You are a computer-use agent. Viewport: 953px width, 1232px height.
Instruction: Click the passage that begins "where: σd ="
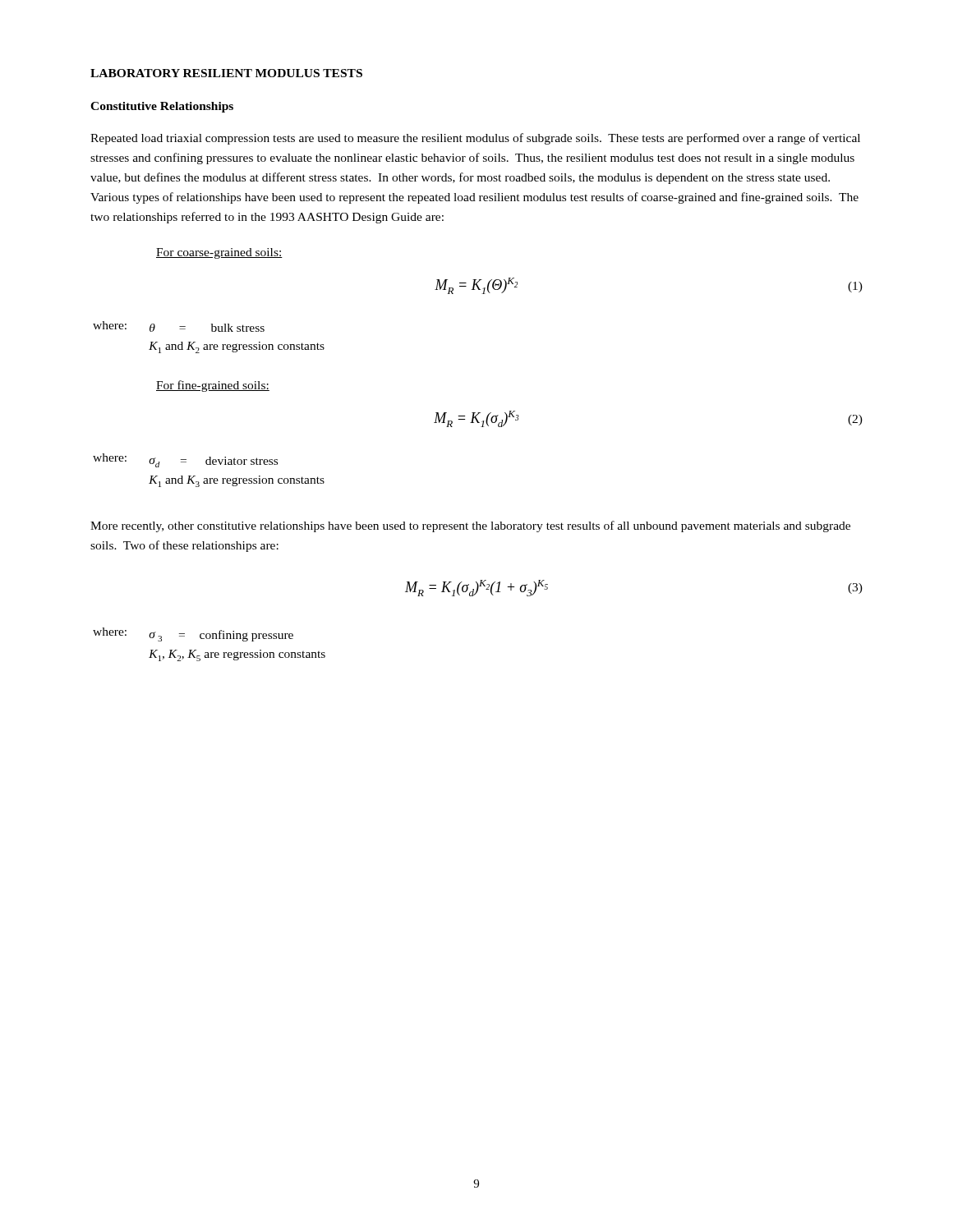pos(210,471)
